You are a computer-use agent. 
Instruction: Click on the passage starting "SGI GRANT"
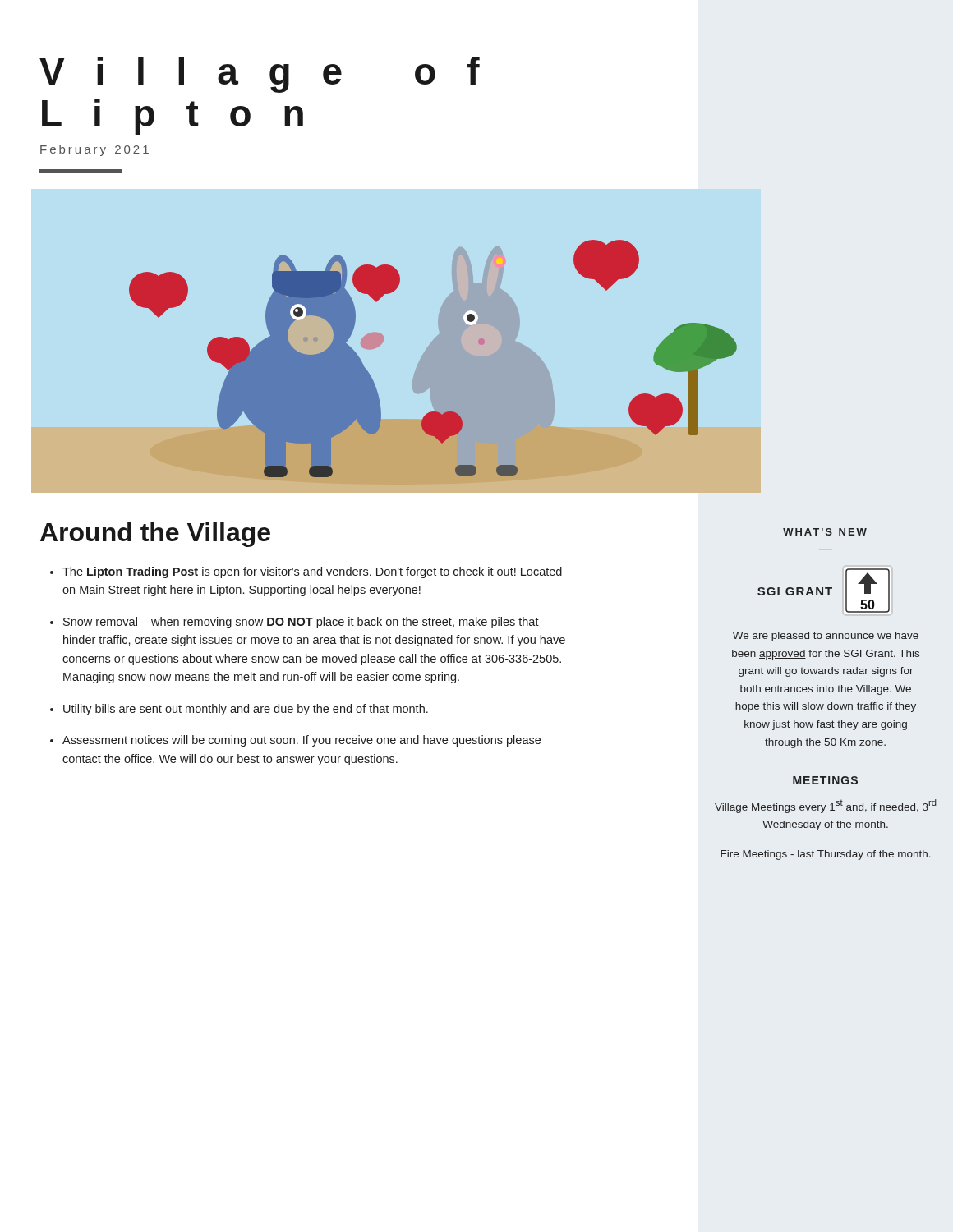(x=795, y=591)
